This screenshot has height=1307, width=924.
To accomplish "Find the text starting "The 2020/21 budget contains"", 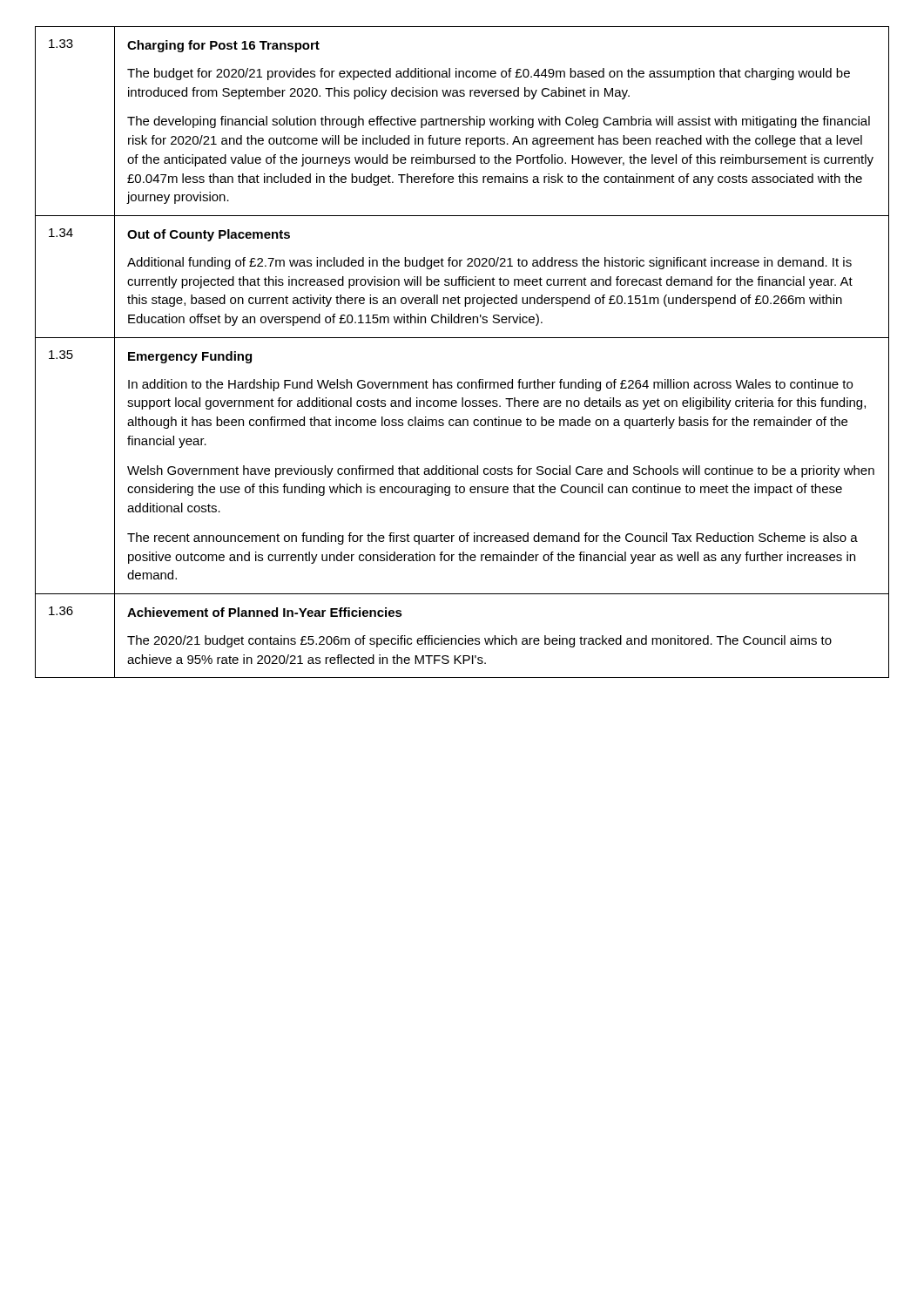I will click(x=502, y=650).
